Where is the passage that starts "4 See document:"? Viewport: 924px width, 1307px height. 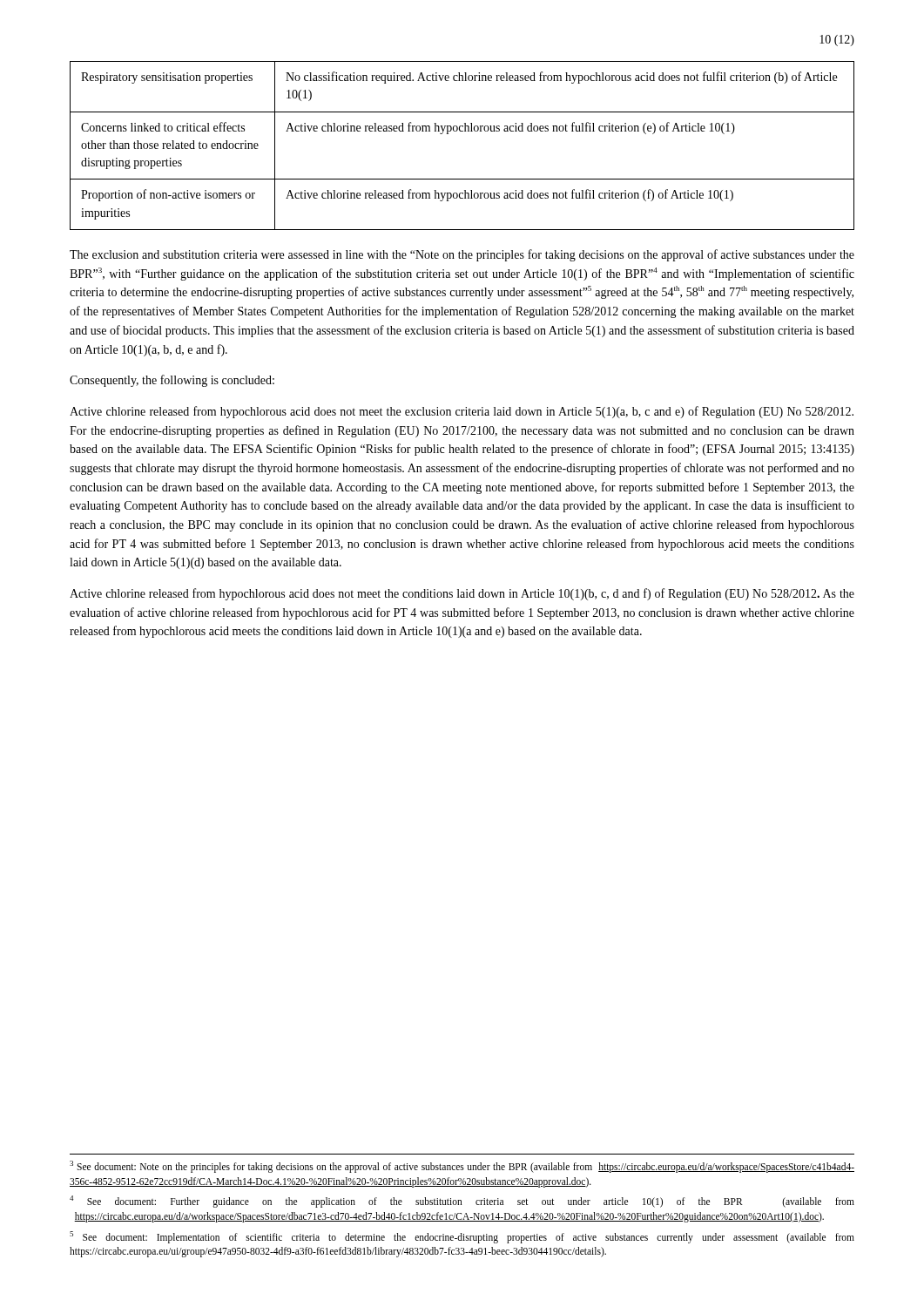(462, 1208)
